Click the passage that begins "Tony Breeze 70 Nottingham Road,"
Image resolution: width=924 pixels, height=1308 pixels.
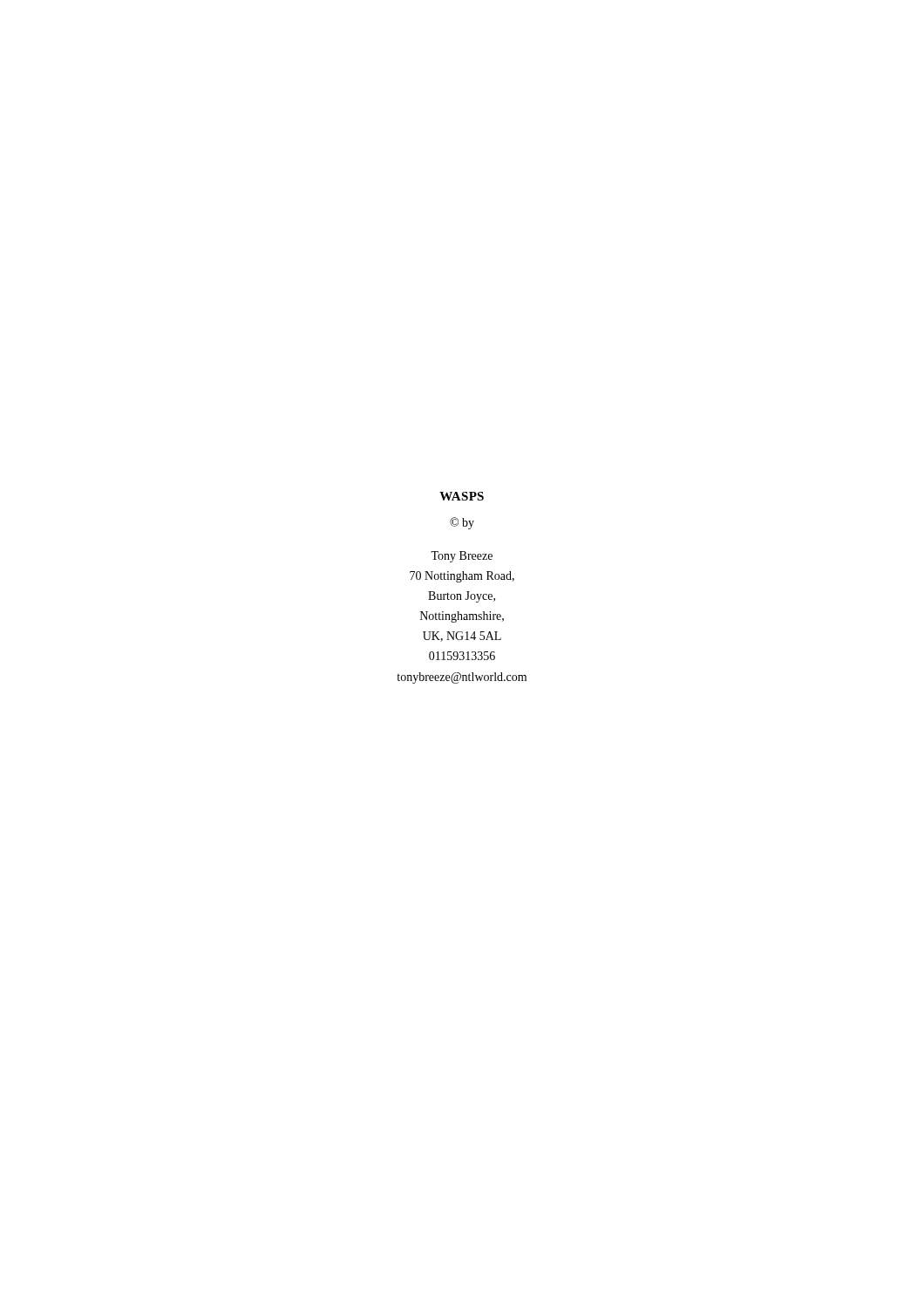point(462,616)
